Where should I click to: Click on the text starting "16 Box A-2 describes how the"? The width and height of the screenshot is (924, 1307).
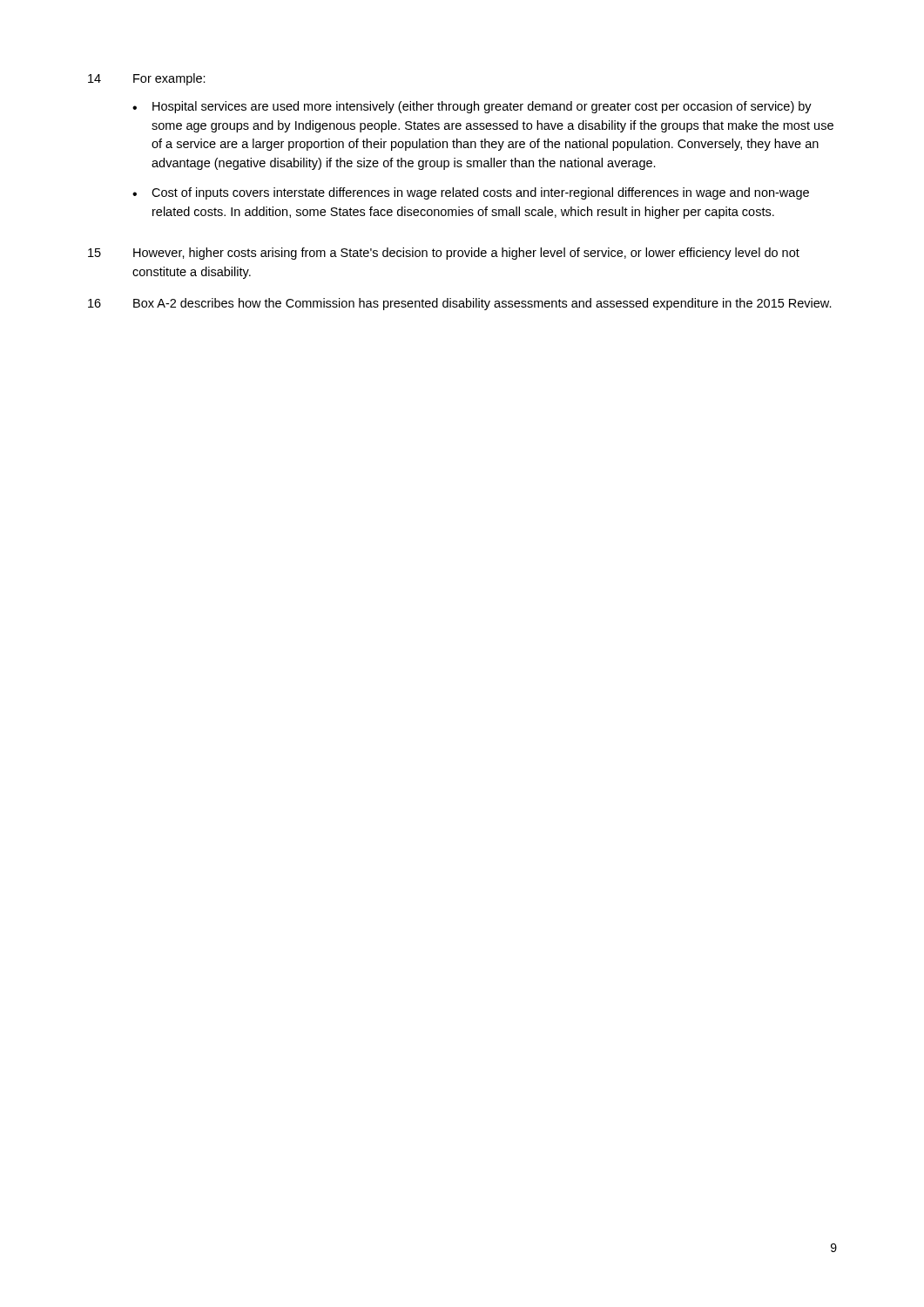point(462,304)
